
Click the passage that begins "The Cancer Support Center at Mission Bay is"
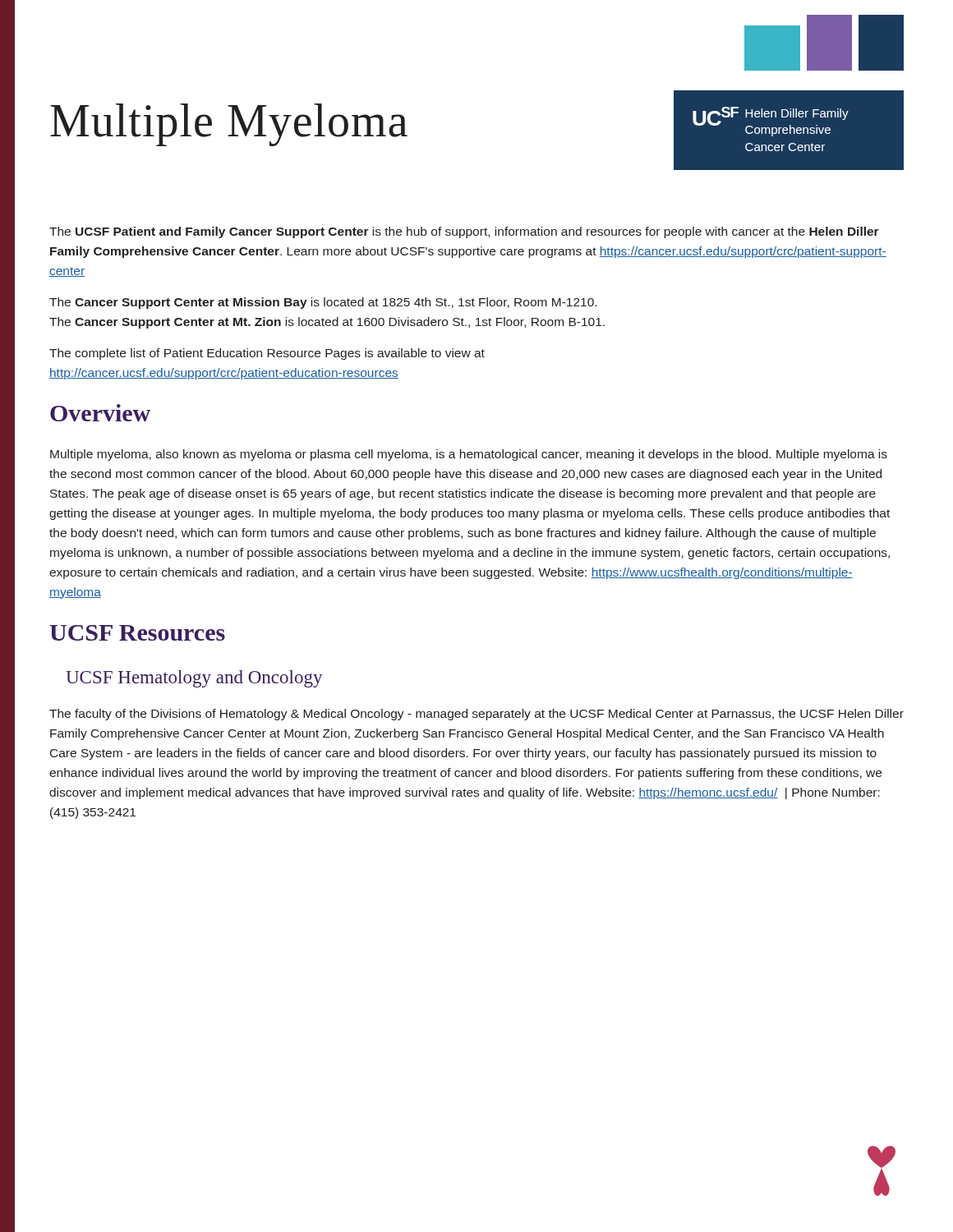click(x=476, y=312)
